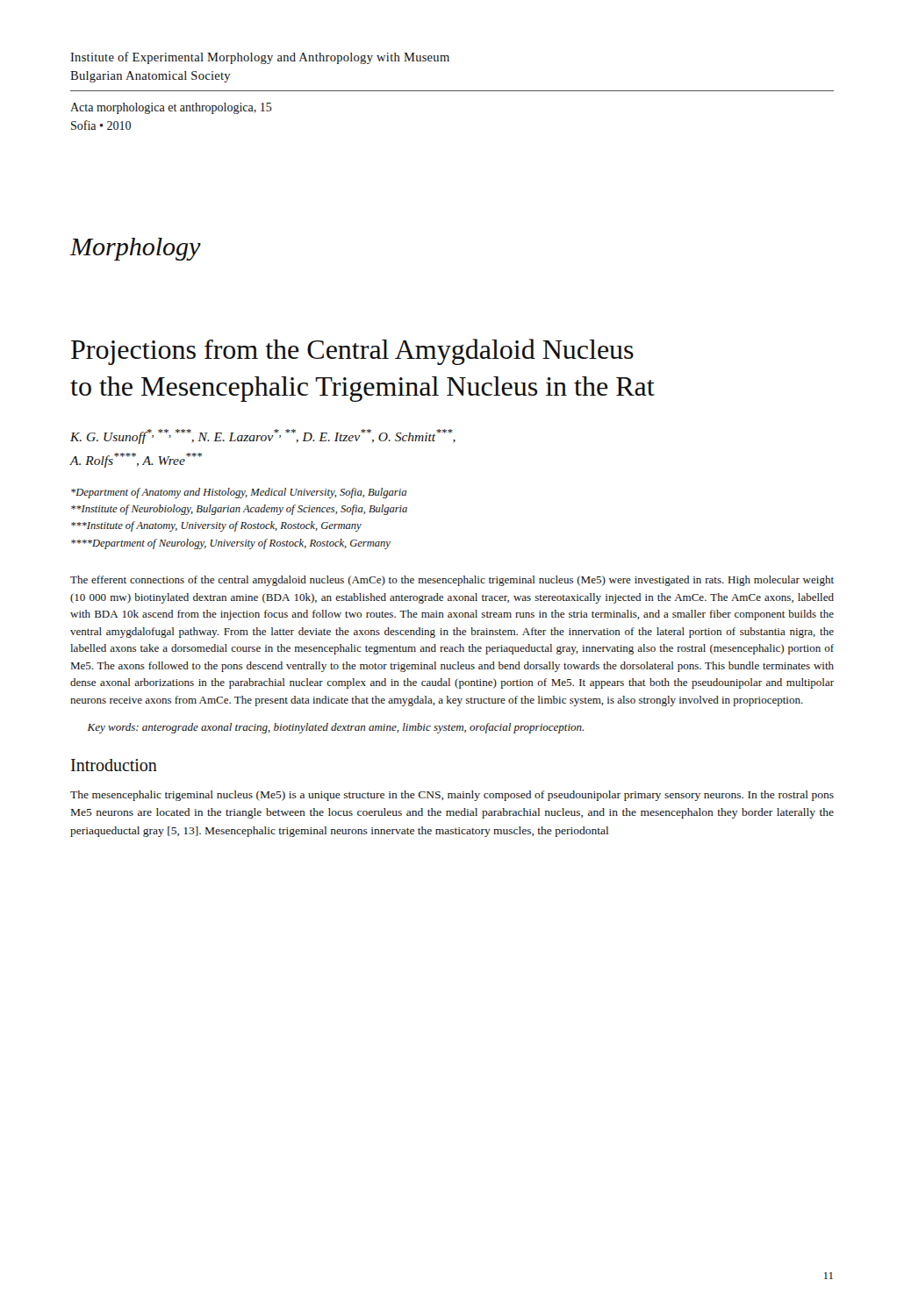Select the region starting "The efferent connections of the central amygdaloid nucleus"

click(x=452, y=639)
